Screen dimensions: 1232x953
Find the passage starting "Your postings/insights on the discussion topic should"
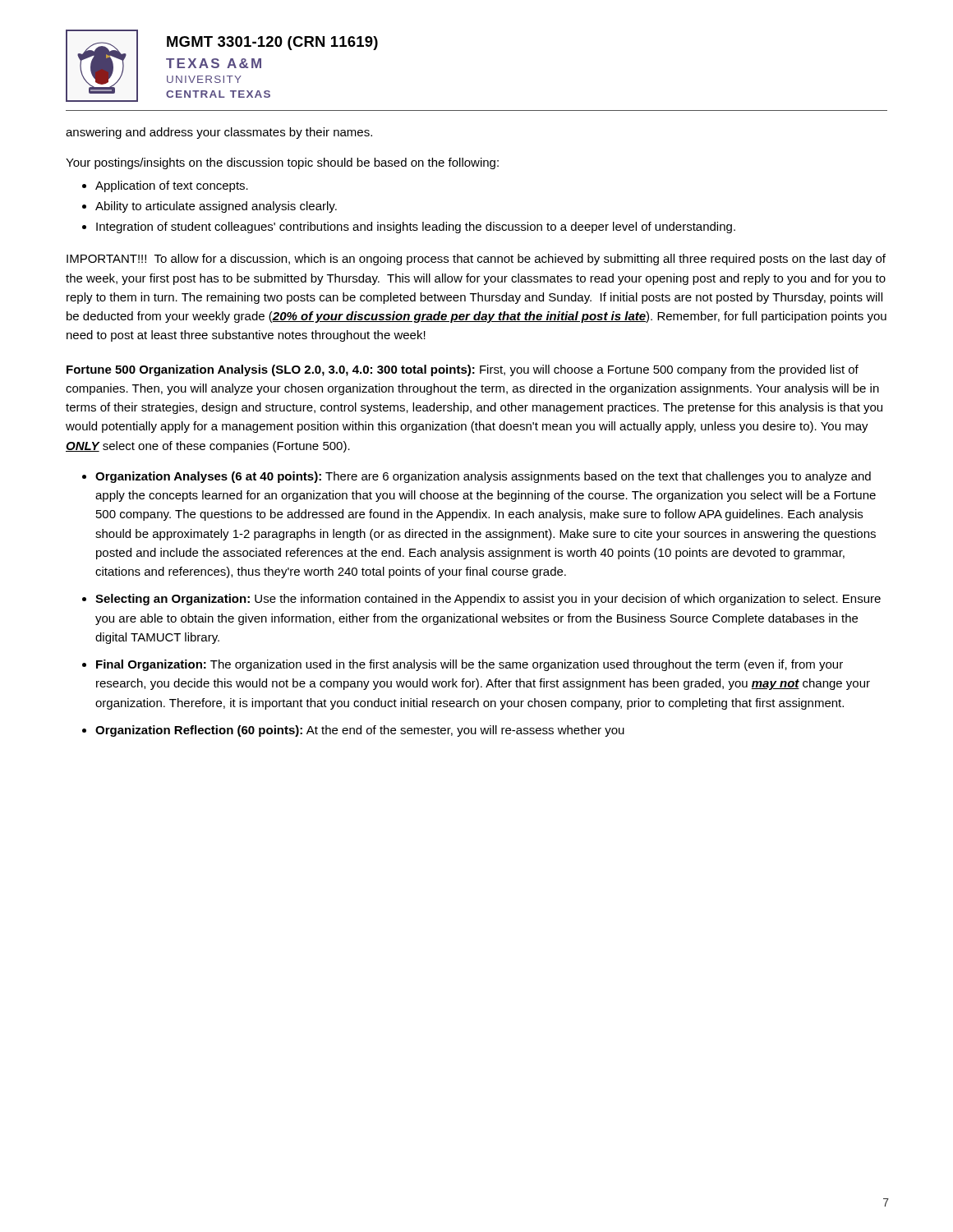pyautogui.click(x=283, y=162)
